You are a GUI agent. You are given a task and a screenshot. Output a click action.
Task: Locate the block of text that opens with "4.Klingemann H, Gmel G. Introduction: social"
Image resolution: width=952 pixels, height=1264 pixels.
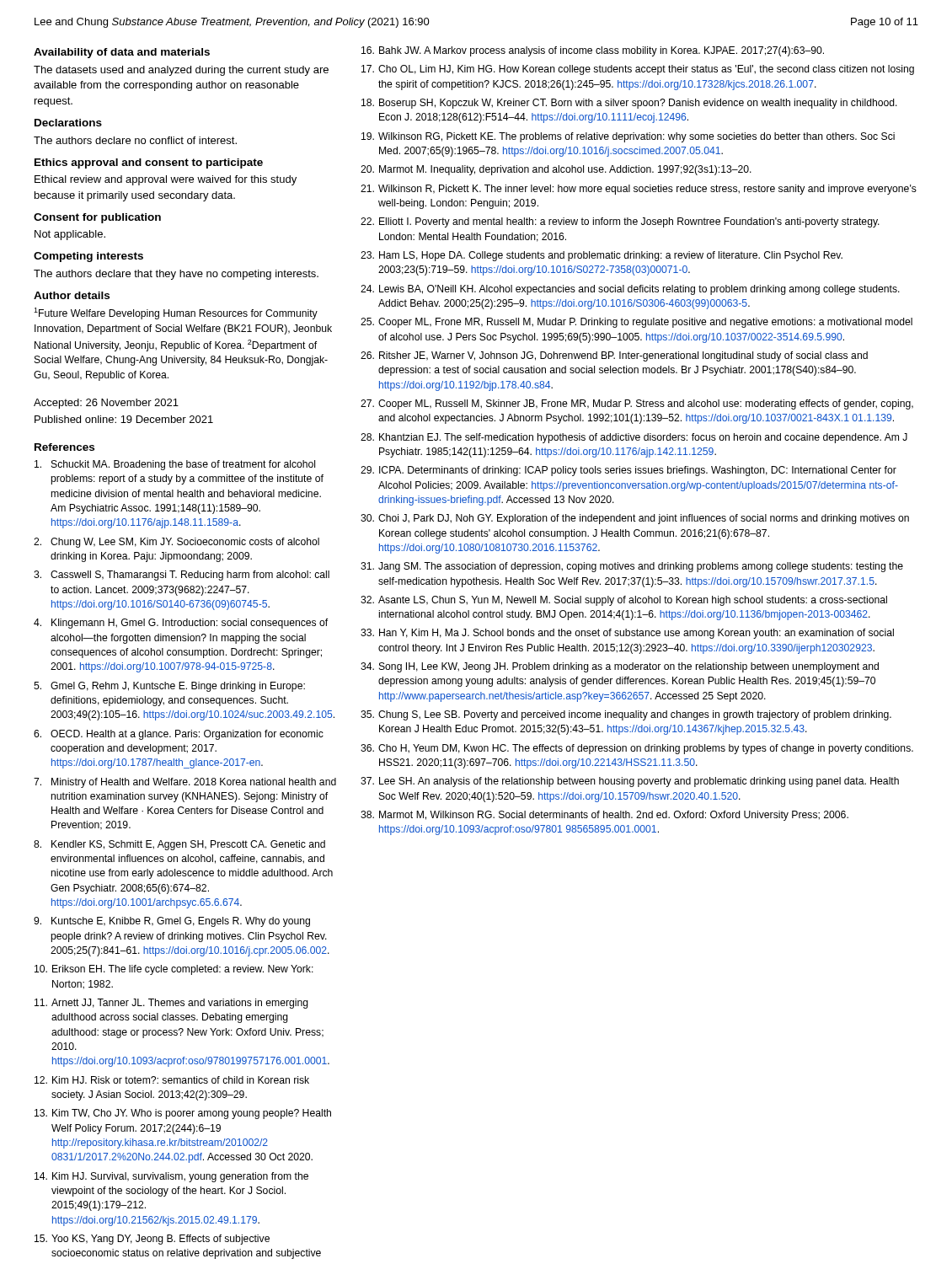point(185,645)
